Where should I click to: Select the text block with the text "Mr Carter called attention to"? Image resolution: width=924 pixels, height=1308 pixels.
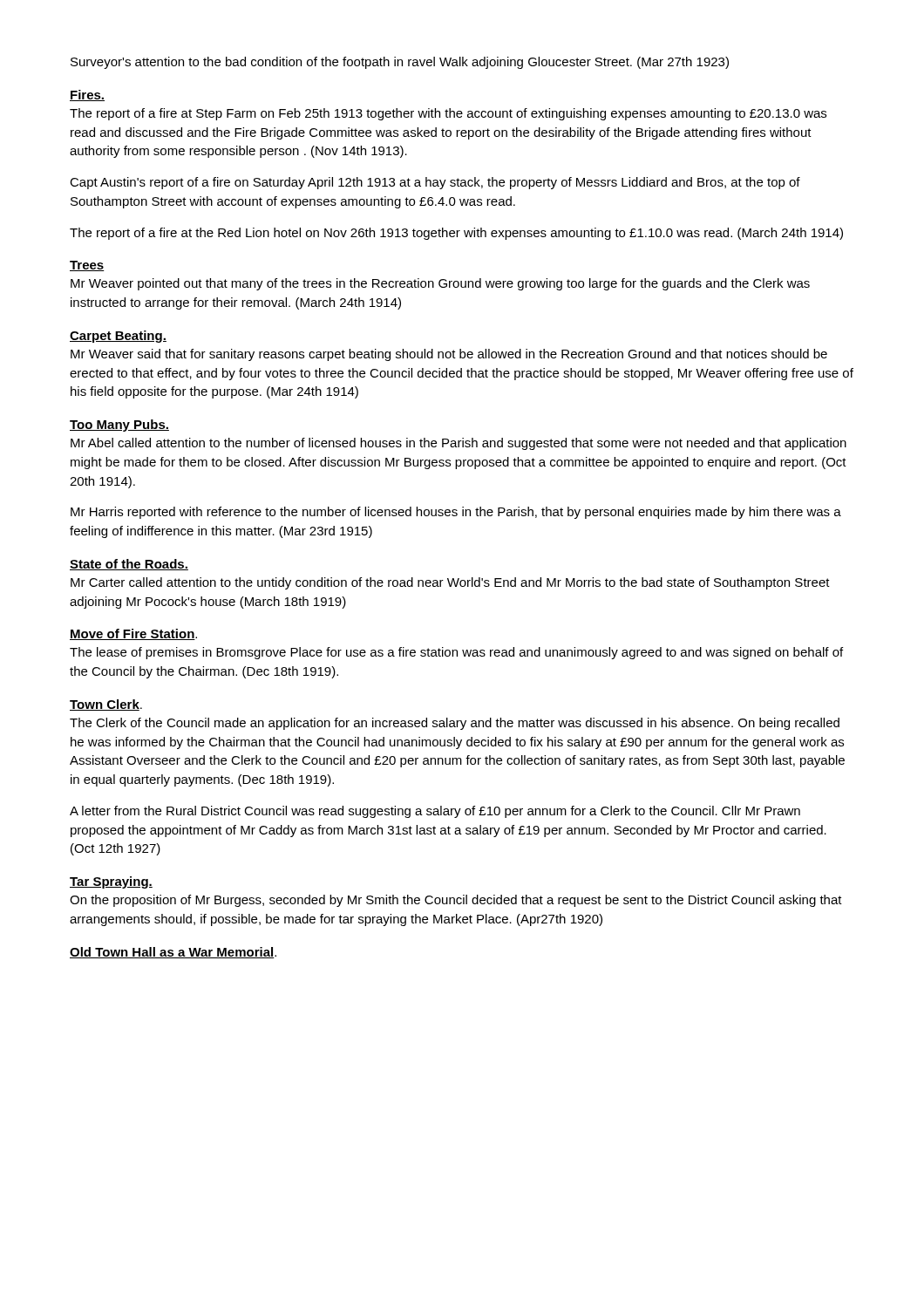(462, 592)
